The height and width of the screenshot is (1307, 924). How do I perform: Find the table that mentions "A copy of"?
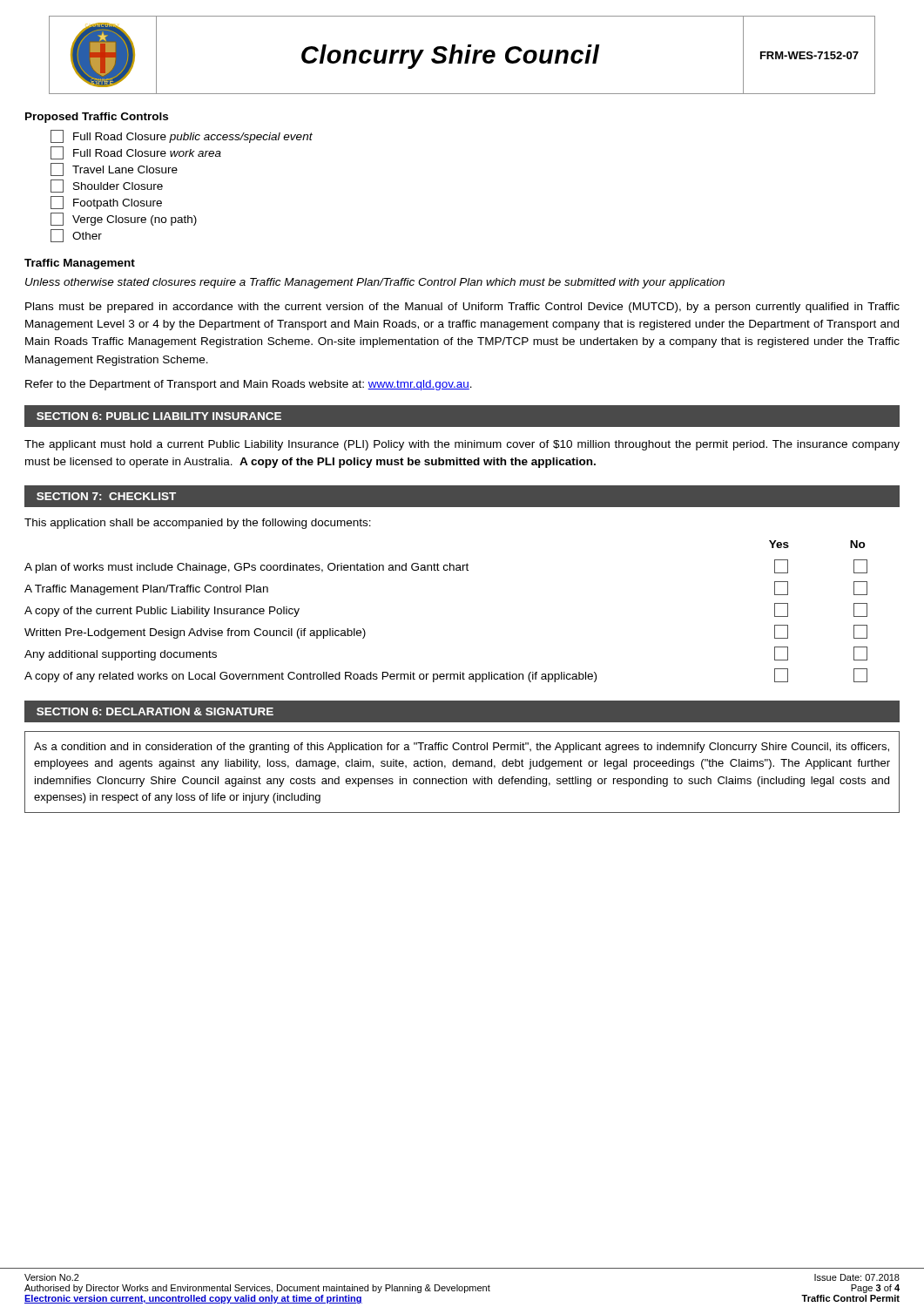click(462, 610)
